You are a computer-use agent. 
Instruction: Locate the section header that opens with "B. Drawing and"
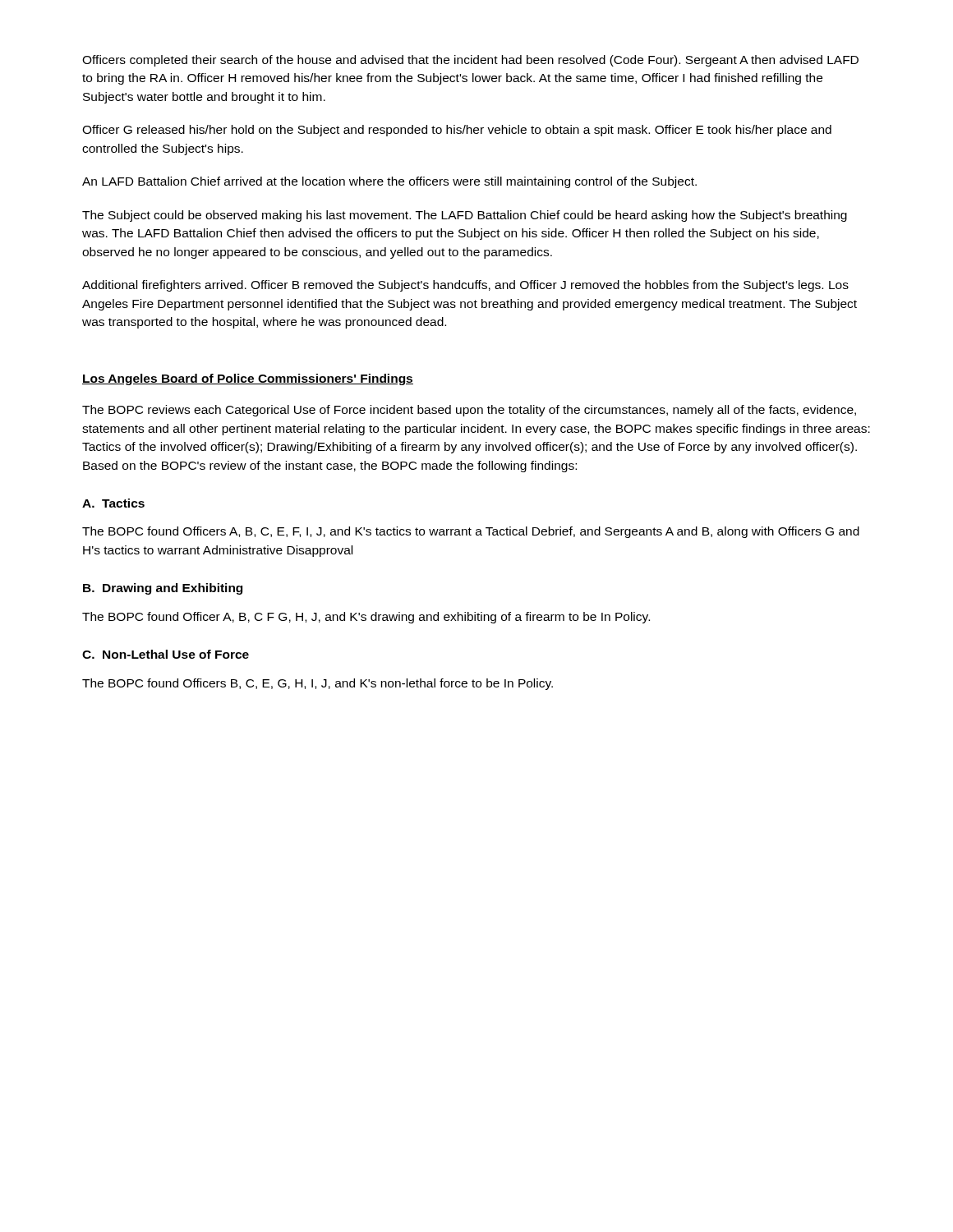tap(163, 588)
